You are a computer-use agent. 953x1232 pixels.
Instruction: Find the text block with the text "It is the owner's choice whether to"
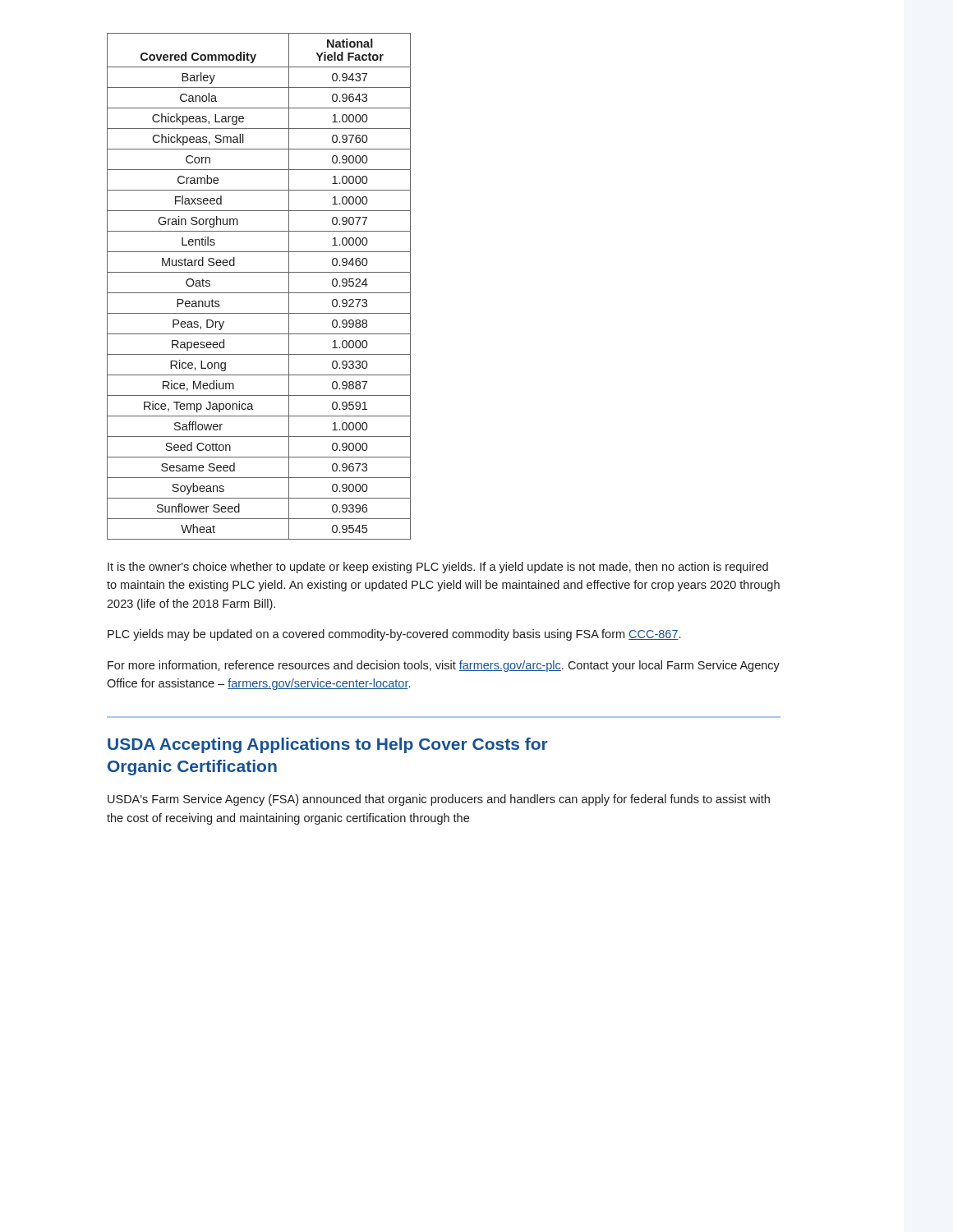pos(443,585)
